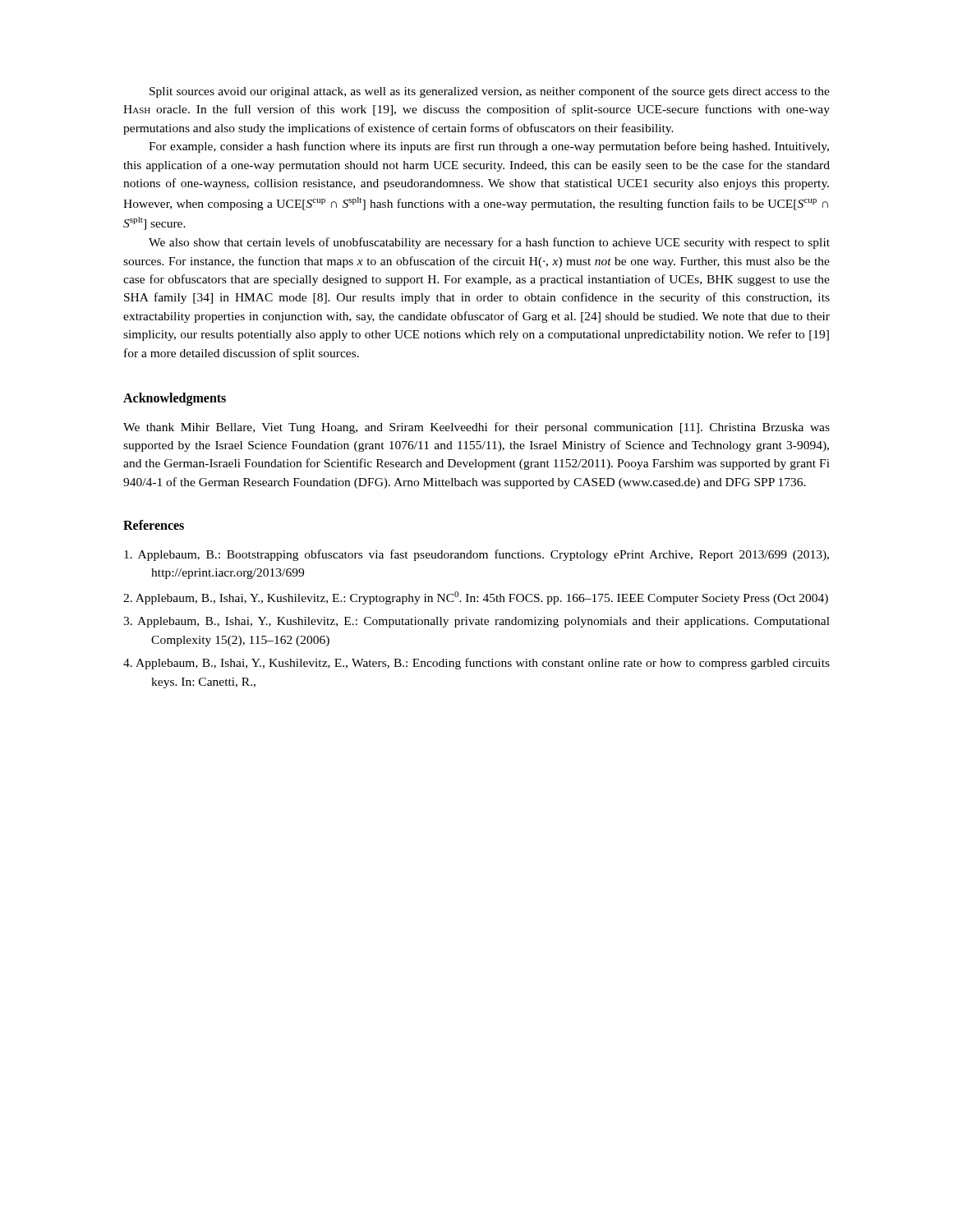The width and height of the screenshot is (953, 1232).
Task: Click on the text block that reads "We also show that certain levels of unobfuscatability"
Action: click(x=476, y=298)
